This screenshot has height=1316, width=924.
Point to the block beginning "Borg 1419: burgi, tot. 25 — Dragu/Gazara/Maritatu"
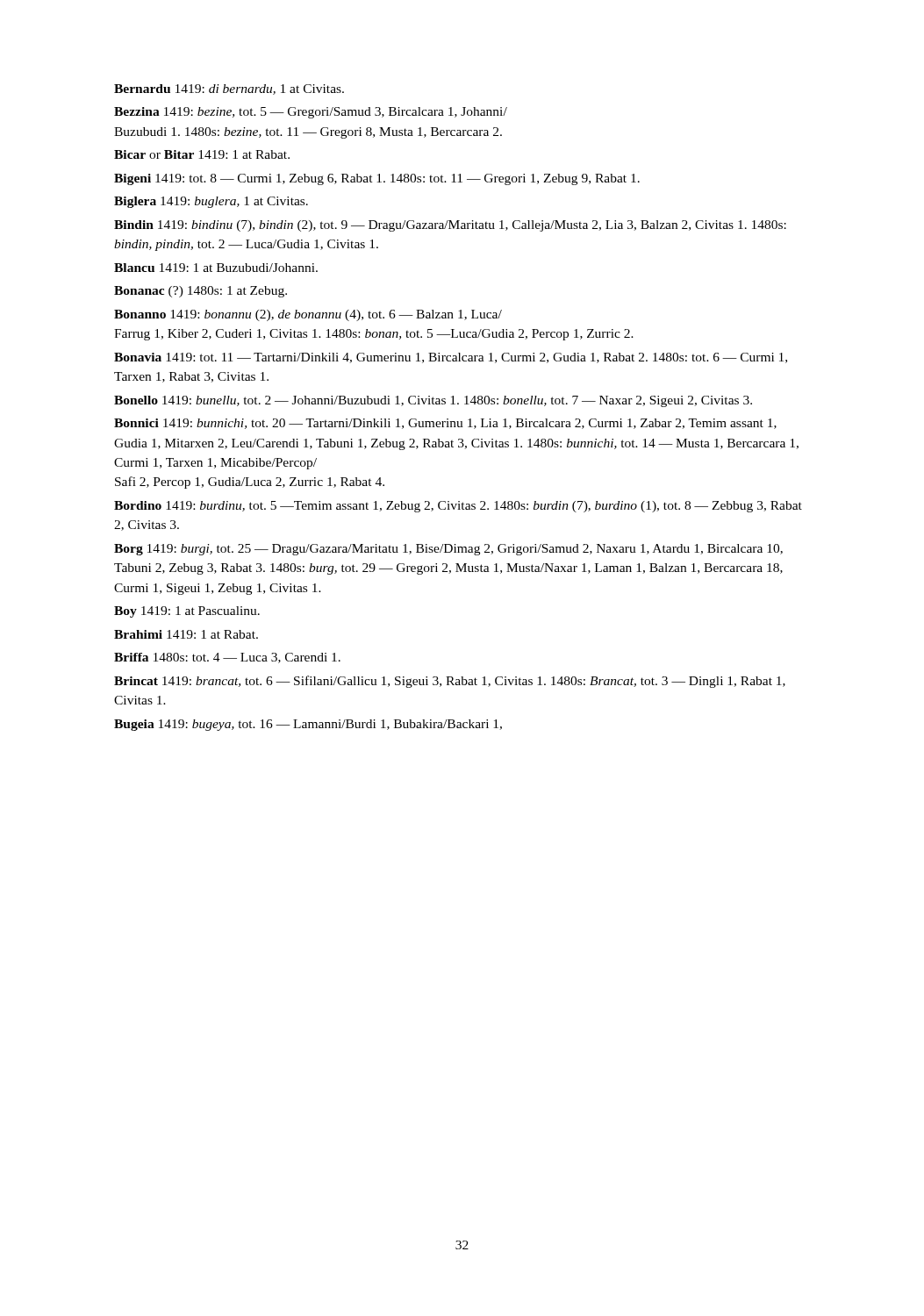[462, 568]
